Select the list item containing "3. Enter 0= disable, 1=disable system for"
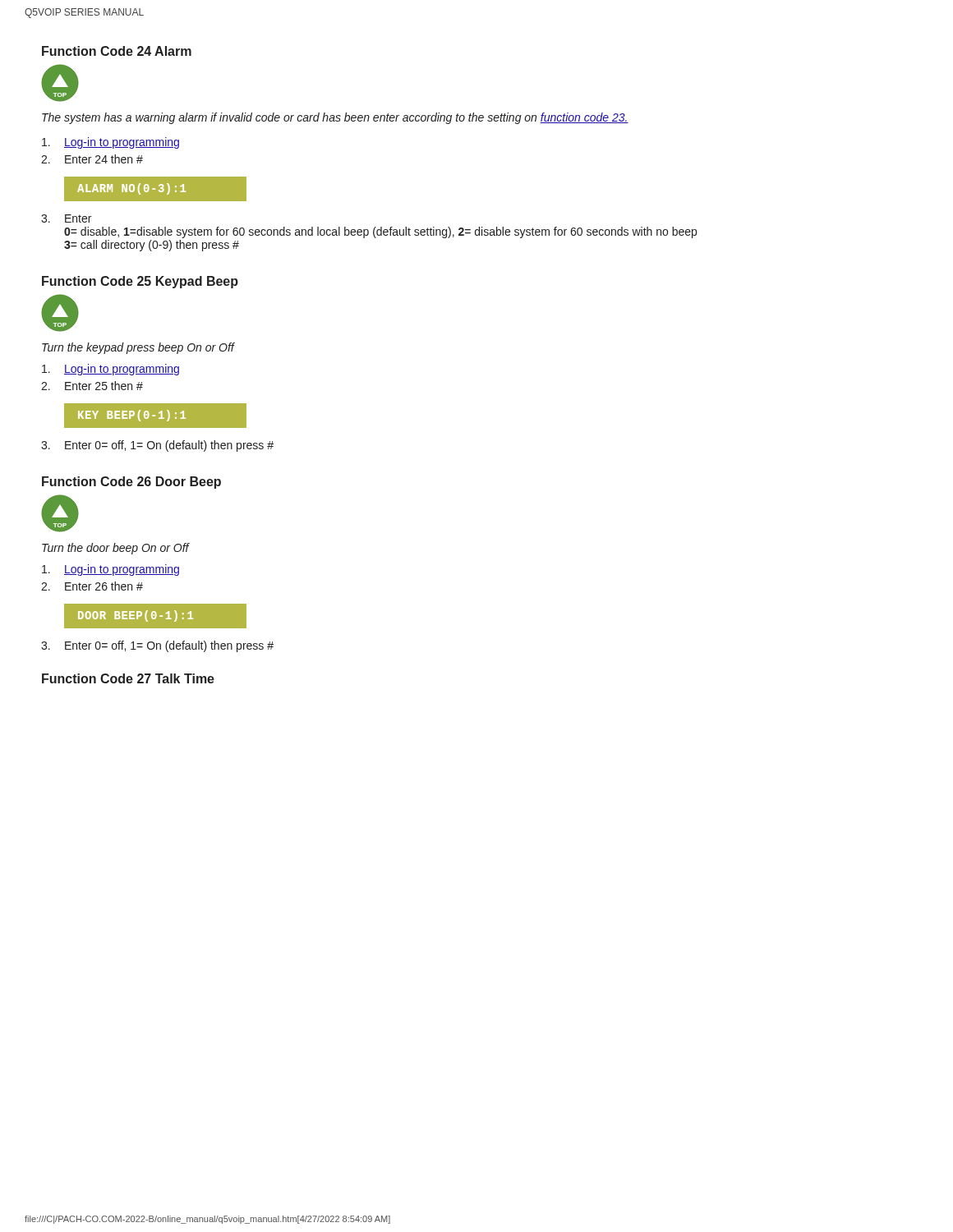Viewport: 953px width, 1232px height. coord(476,232)
